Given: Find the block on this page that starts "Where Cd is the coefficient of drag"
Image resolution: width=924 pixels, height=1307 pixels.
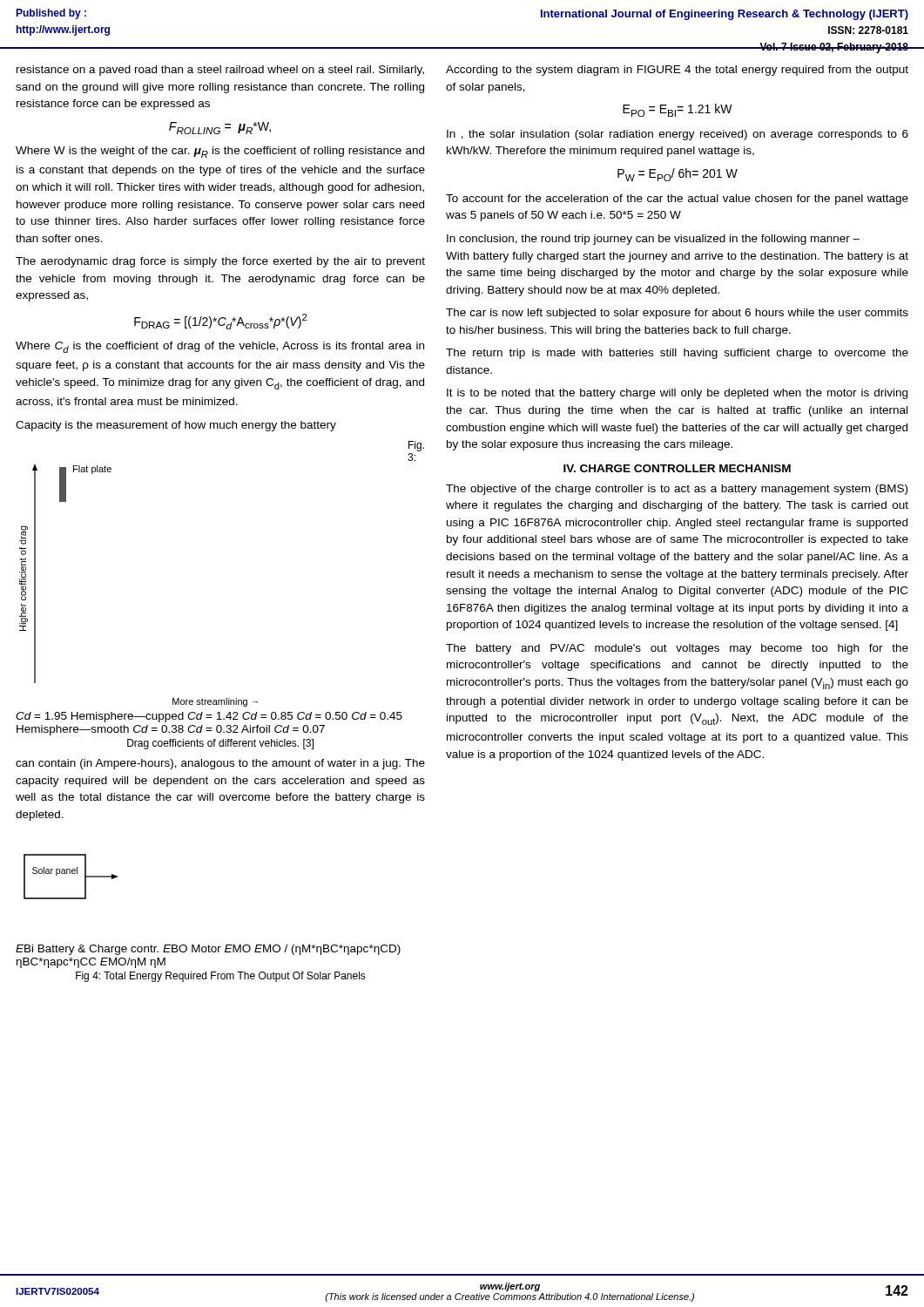Looking at the screenshot, I should point(220,385).
